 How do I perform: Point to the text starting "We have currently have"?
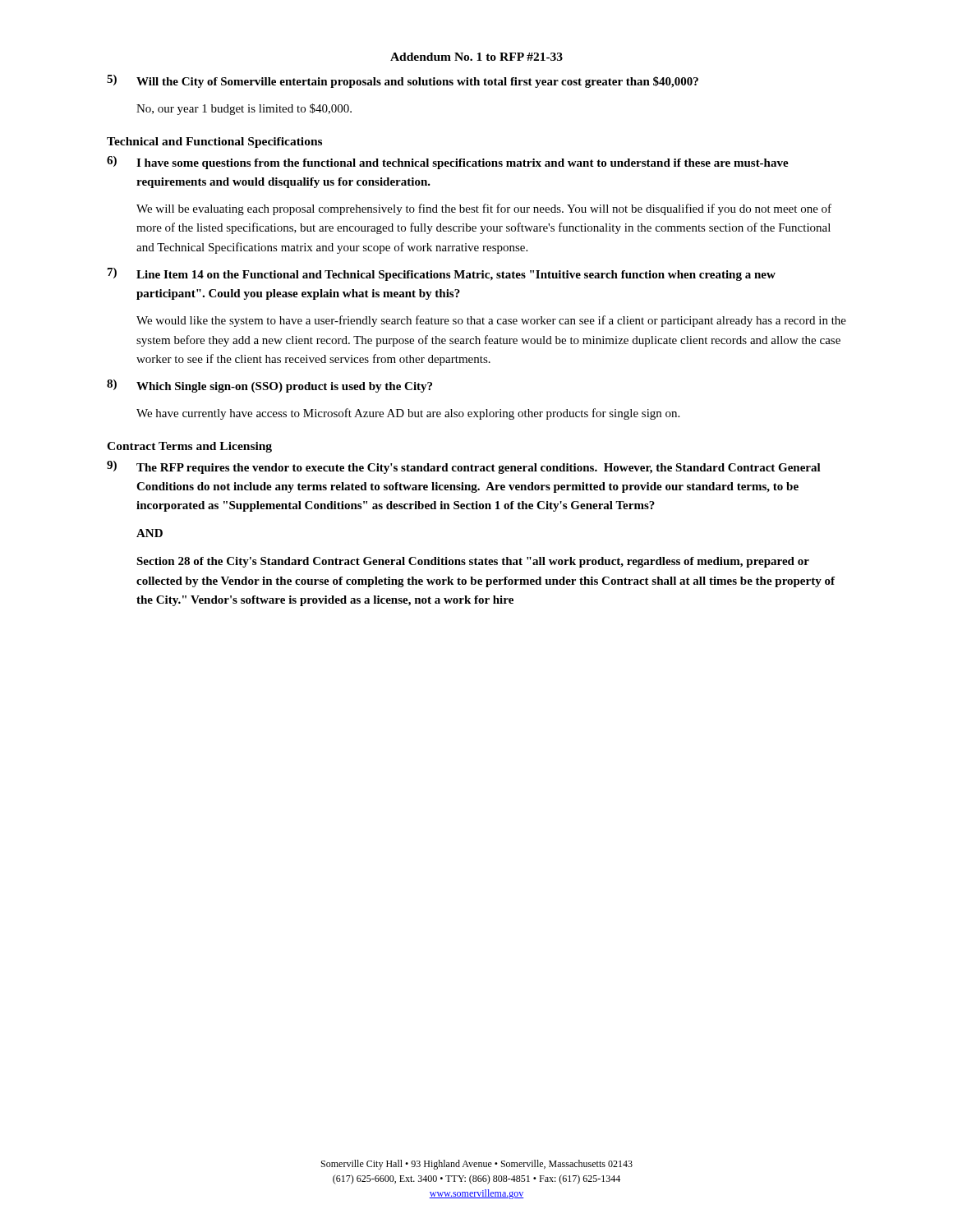(408, 413)
